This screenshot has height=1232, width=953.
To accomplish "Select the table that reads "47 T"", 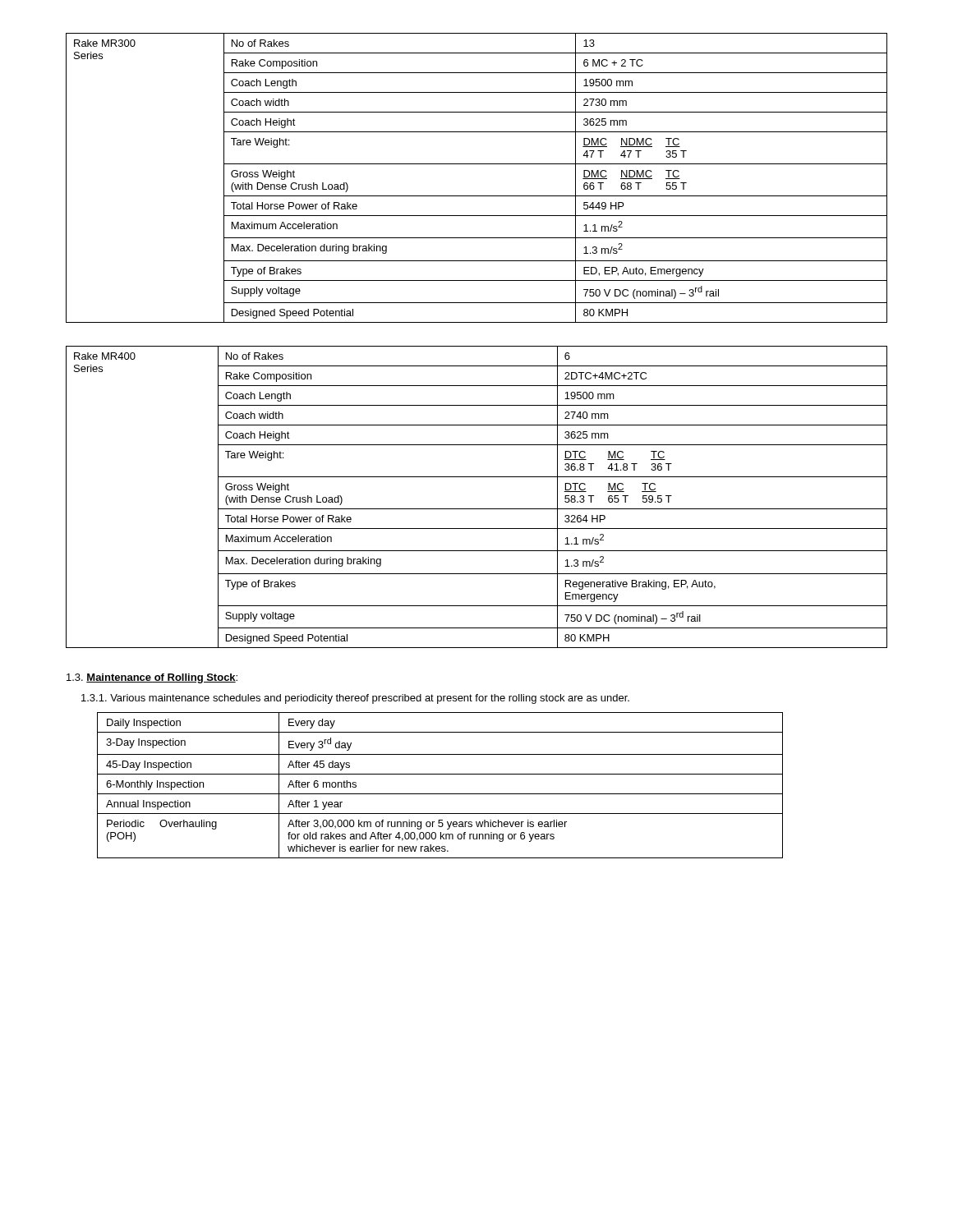I will coord(476,178).
